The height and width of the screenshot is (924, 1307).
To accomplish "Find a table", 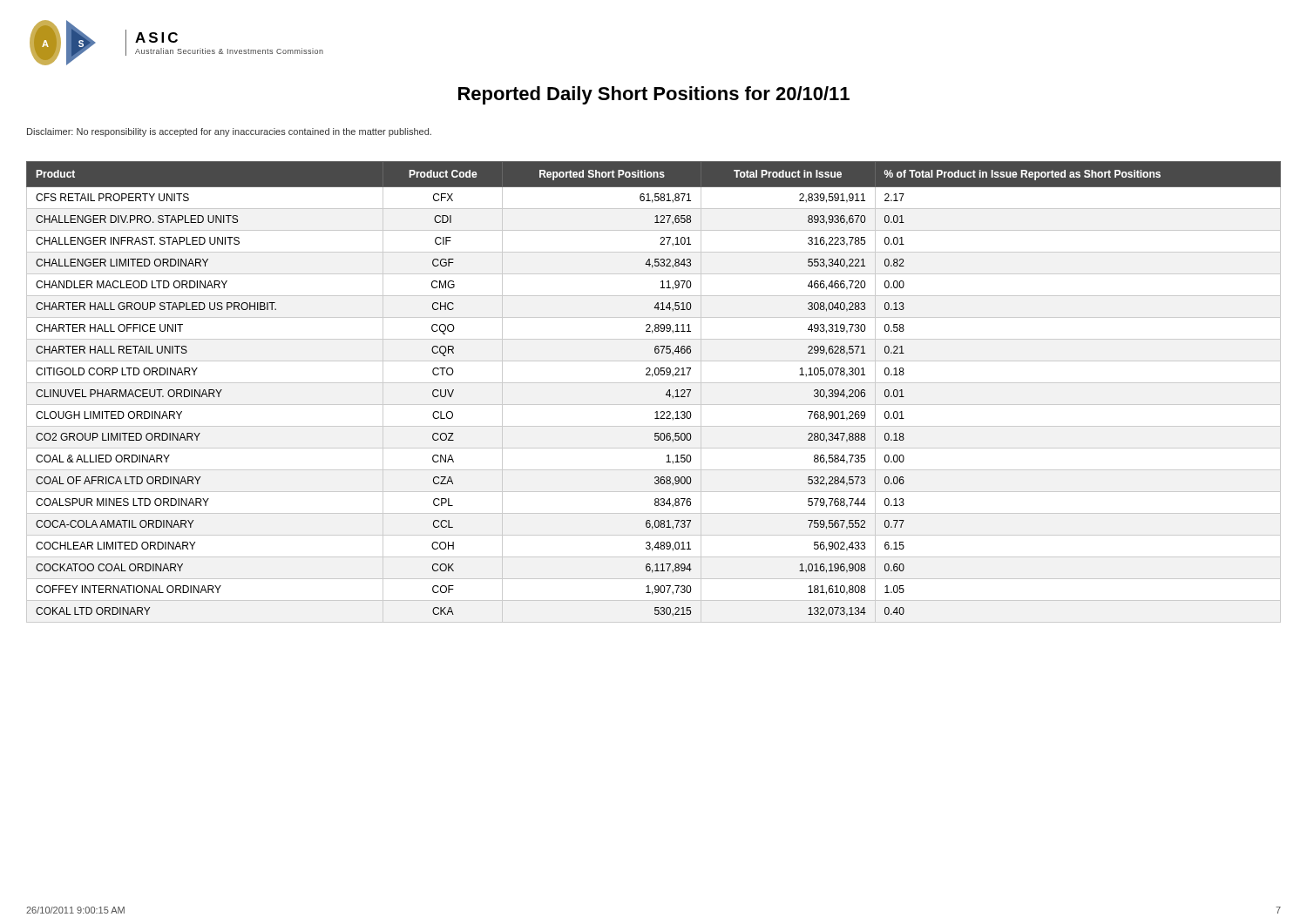I will 654,525.
